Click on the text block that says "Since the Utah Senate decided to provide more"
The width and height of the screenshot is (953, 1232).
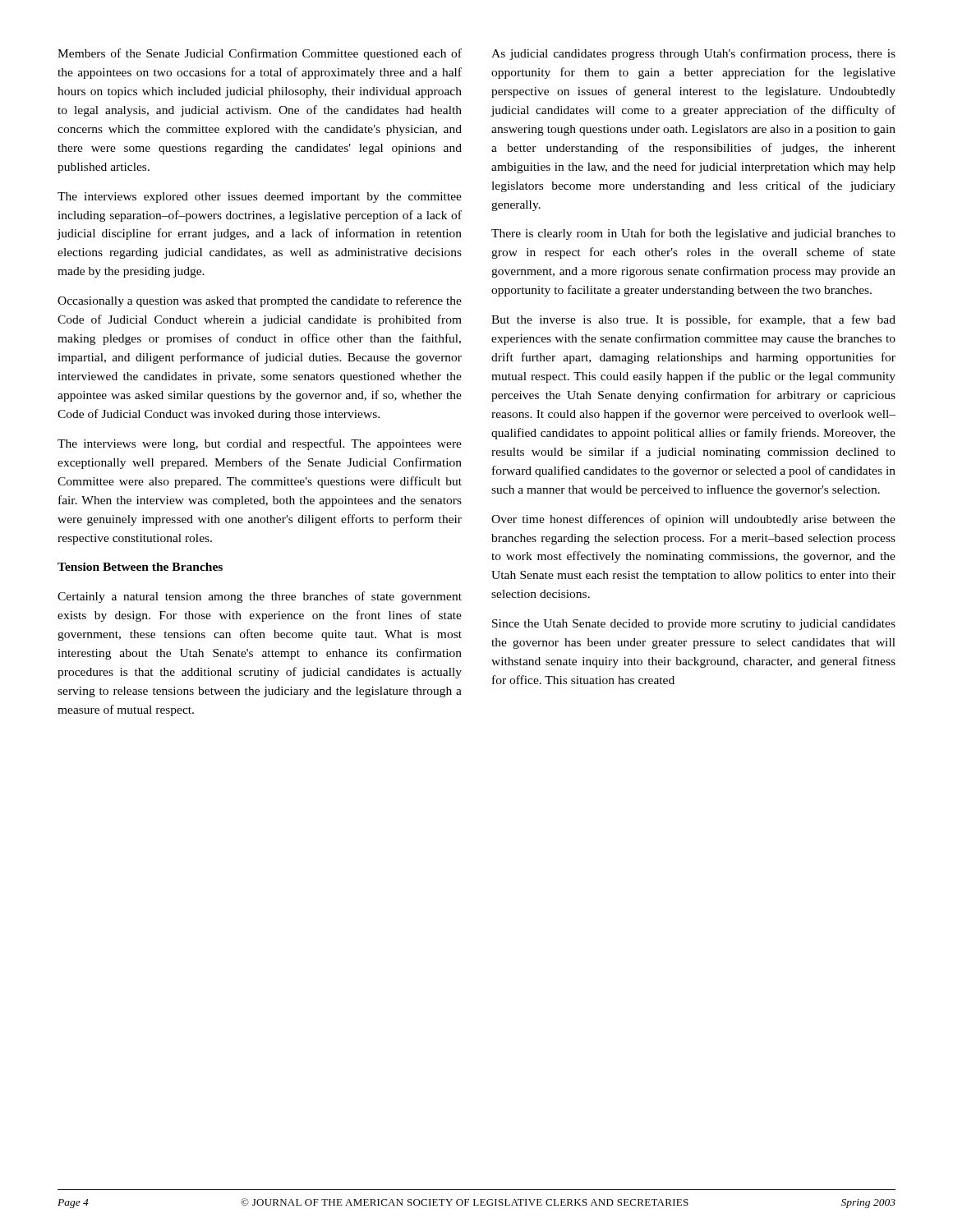click(x=693, y=652)
